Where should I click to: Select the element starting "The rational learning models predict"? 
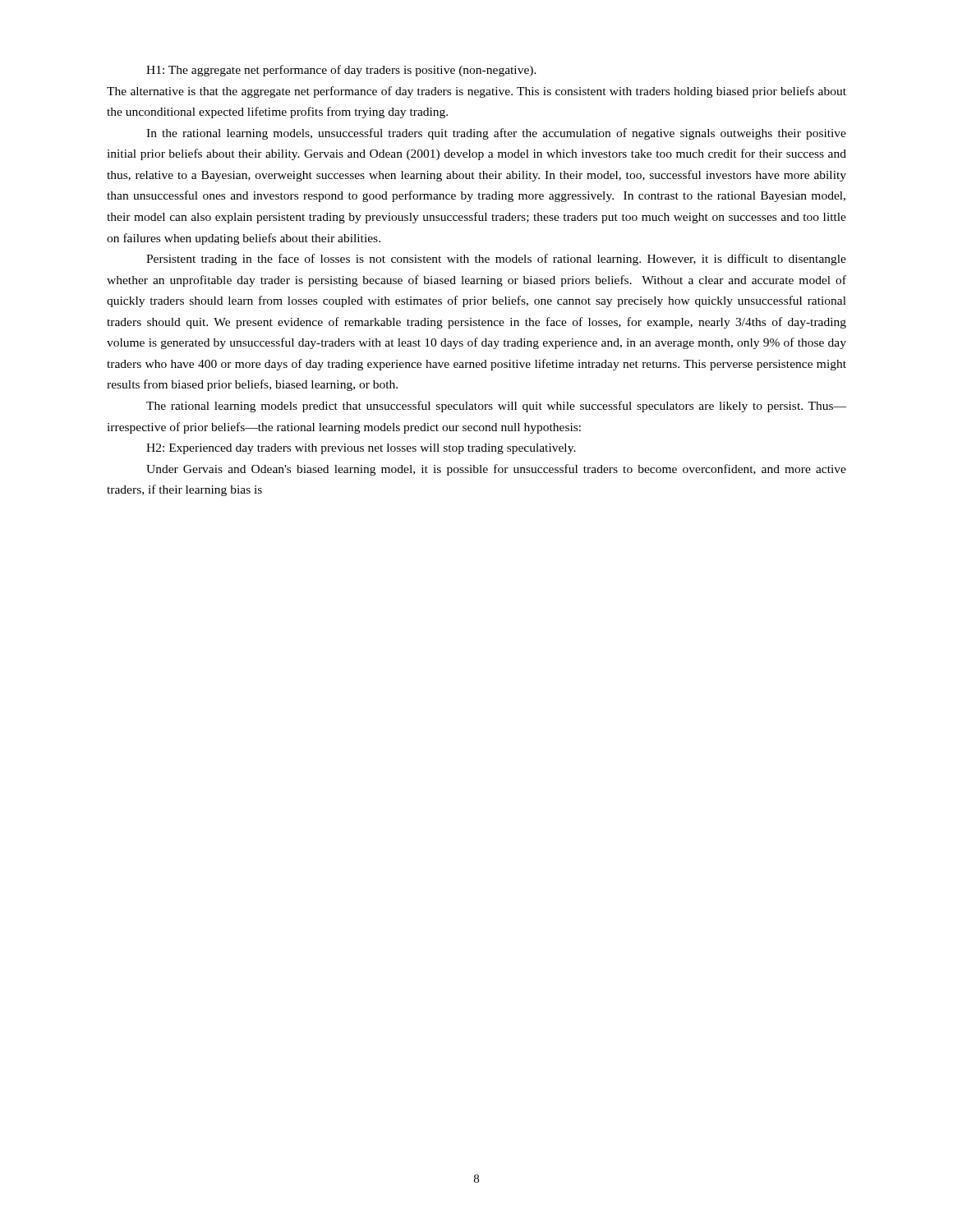point(476,416)
